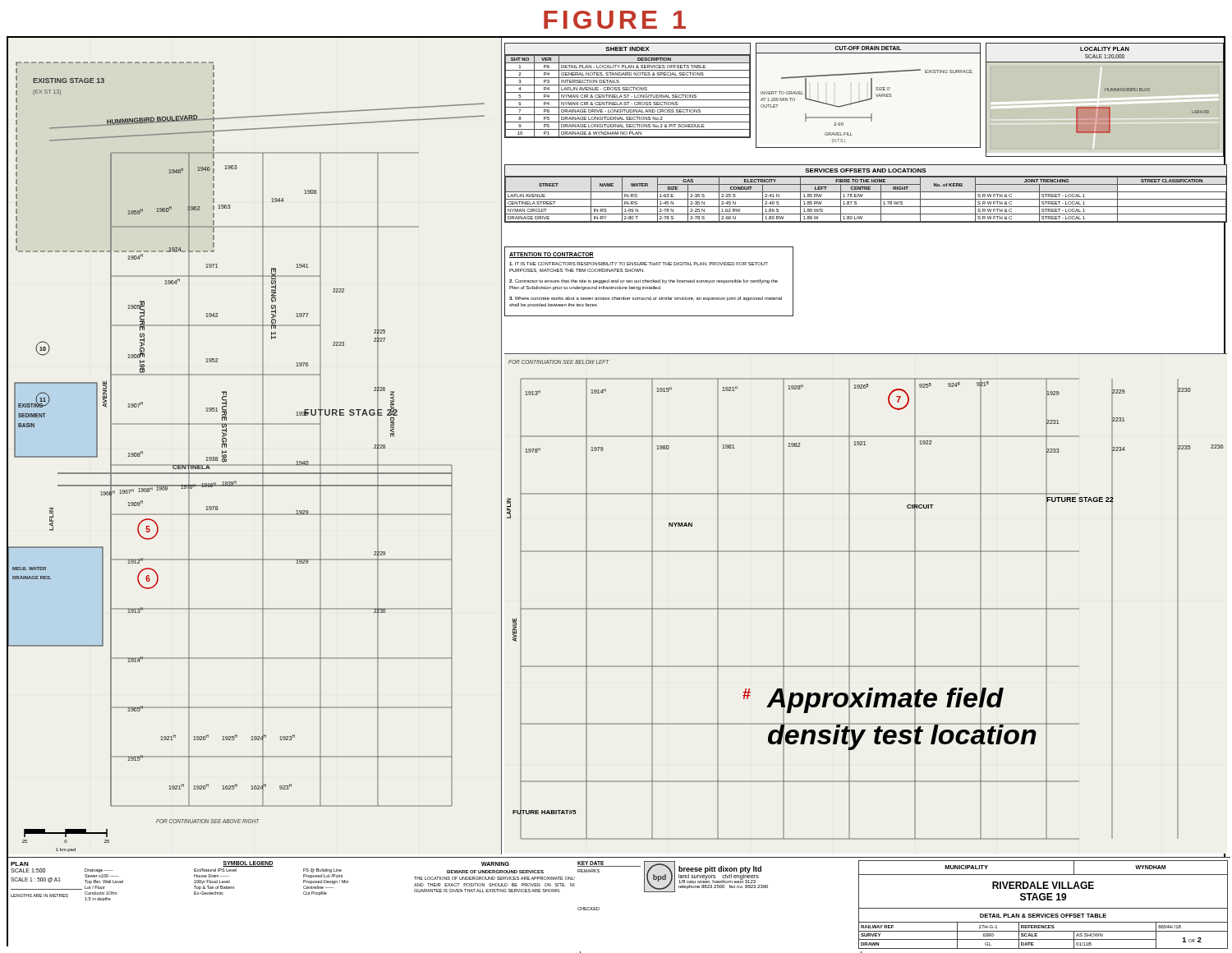Navigate to the region starting "ATTENTION TO CONTRACTOR 1. IT"
The width and height of the screenshot is (1232, 953).
point(649,280)
